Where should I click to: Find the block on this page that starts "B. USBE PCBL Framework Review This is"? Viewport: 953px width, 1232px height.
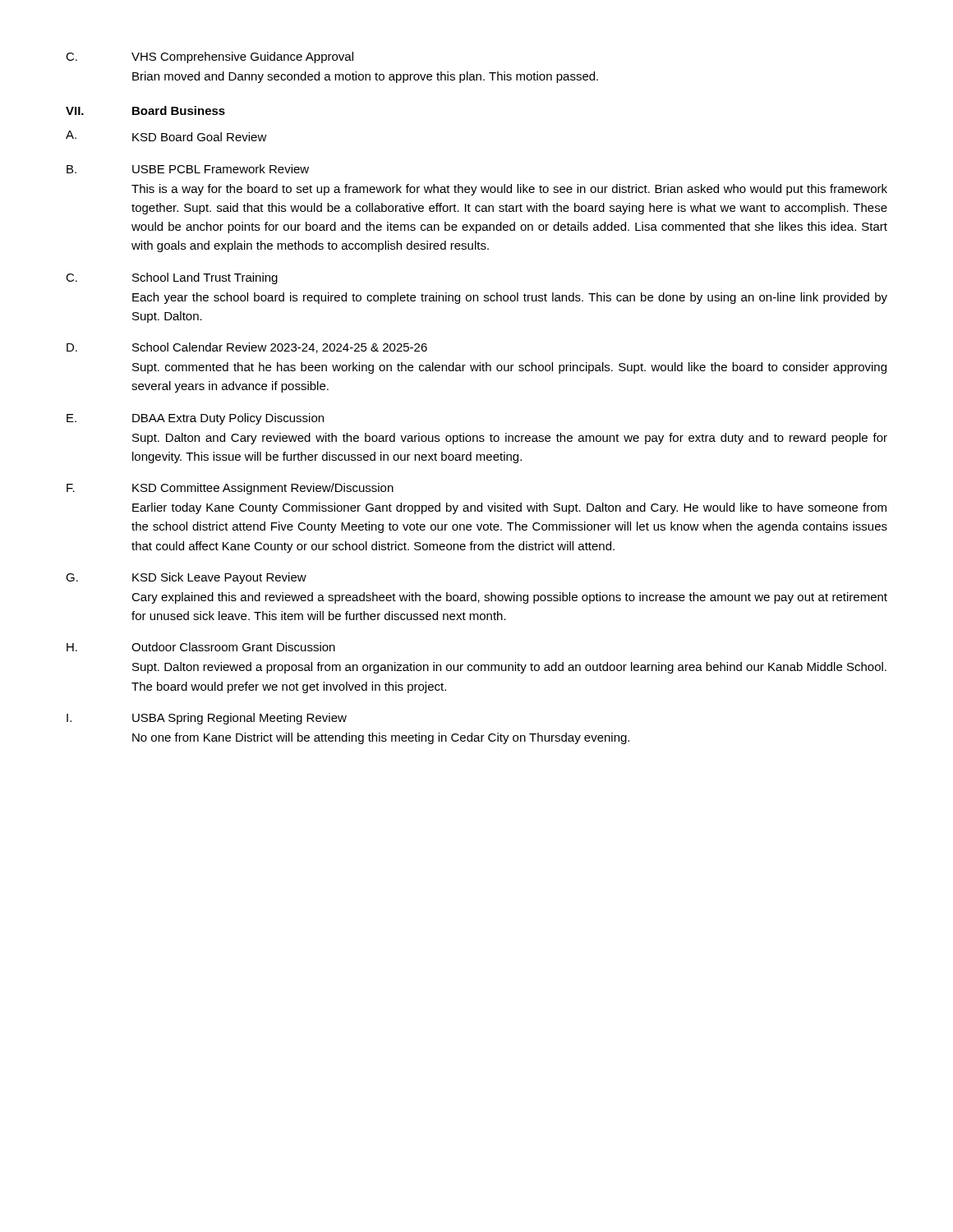click(476, 208)
